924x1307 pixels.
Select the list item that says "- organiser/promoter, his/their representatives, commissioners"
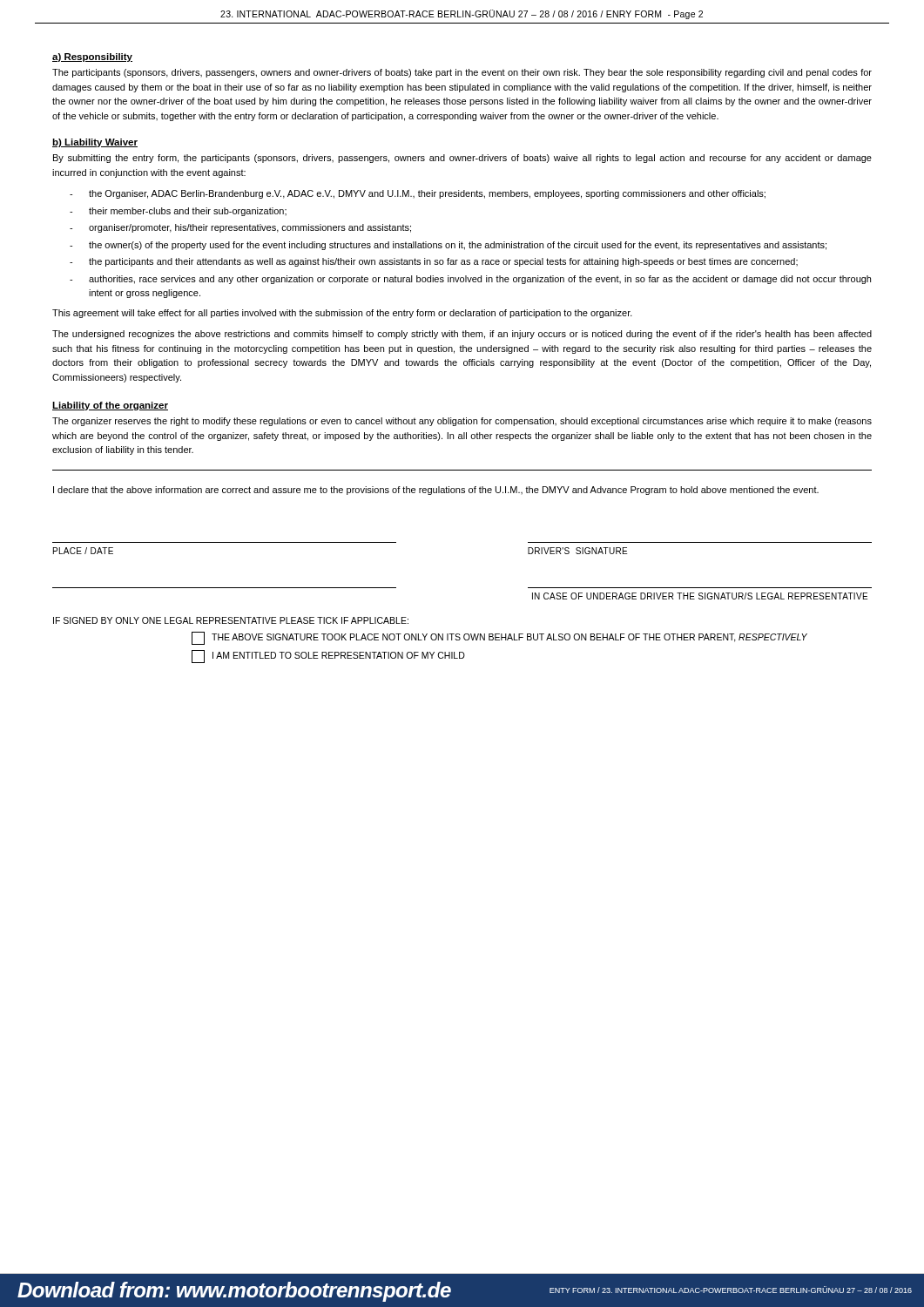tap(240, 228)
